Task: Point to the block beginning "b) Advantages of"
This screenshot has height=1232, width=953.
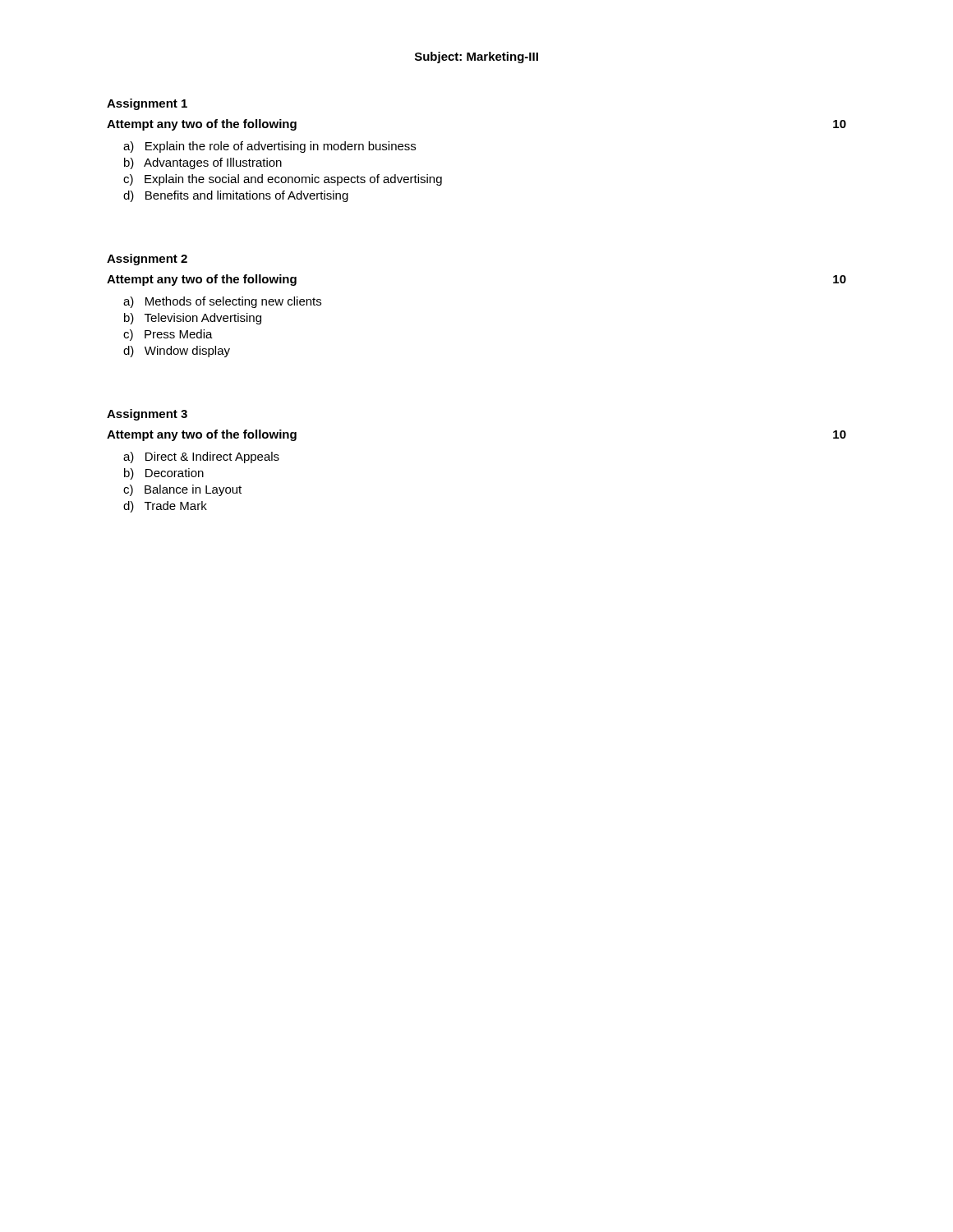Action: (203, 162)
